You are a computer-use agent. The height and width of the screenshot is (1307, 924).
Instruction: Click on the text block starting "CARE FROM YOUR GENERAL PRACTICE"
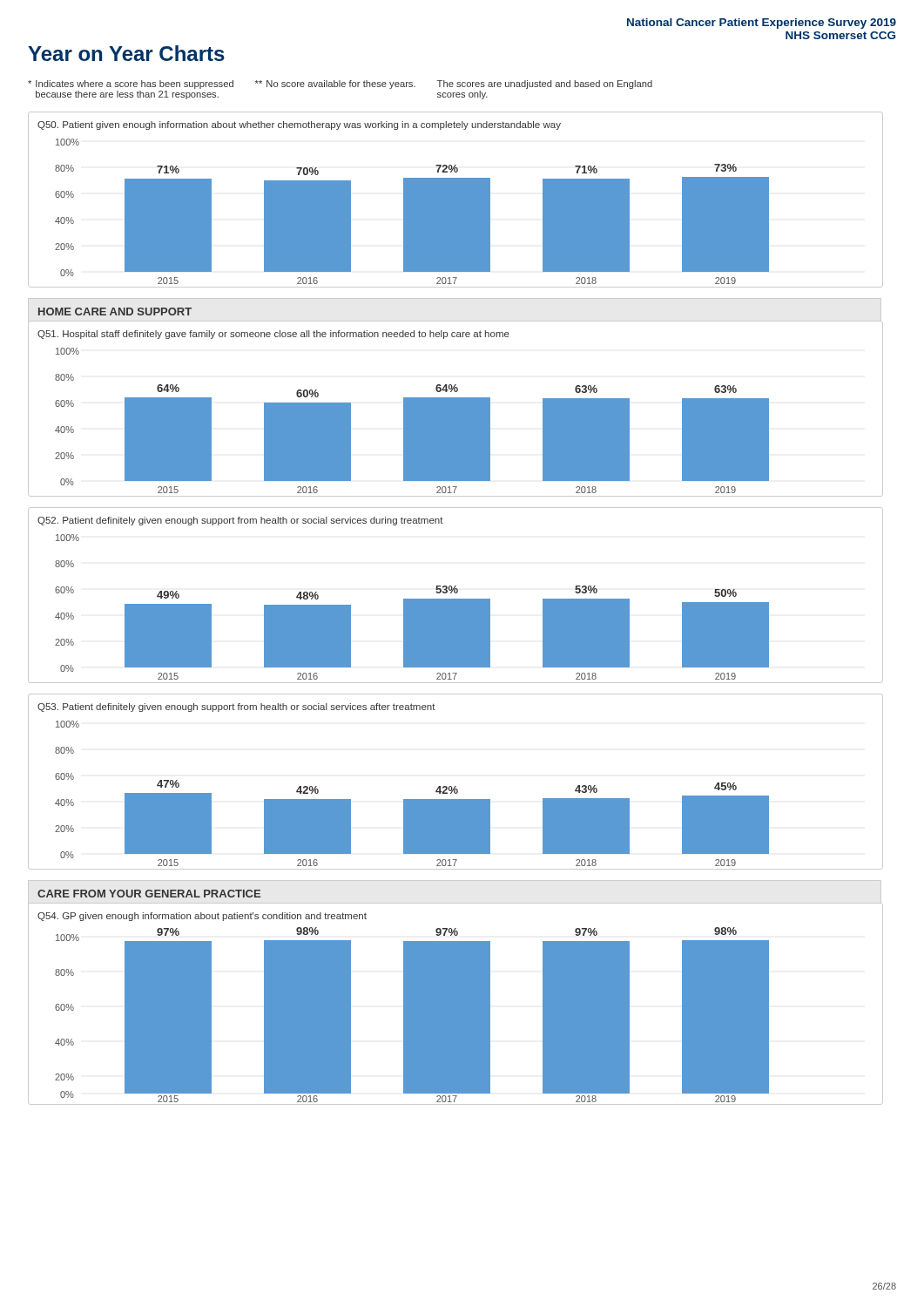point(149,894)
